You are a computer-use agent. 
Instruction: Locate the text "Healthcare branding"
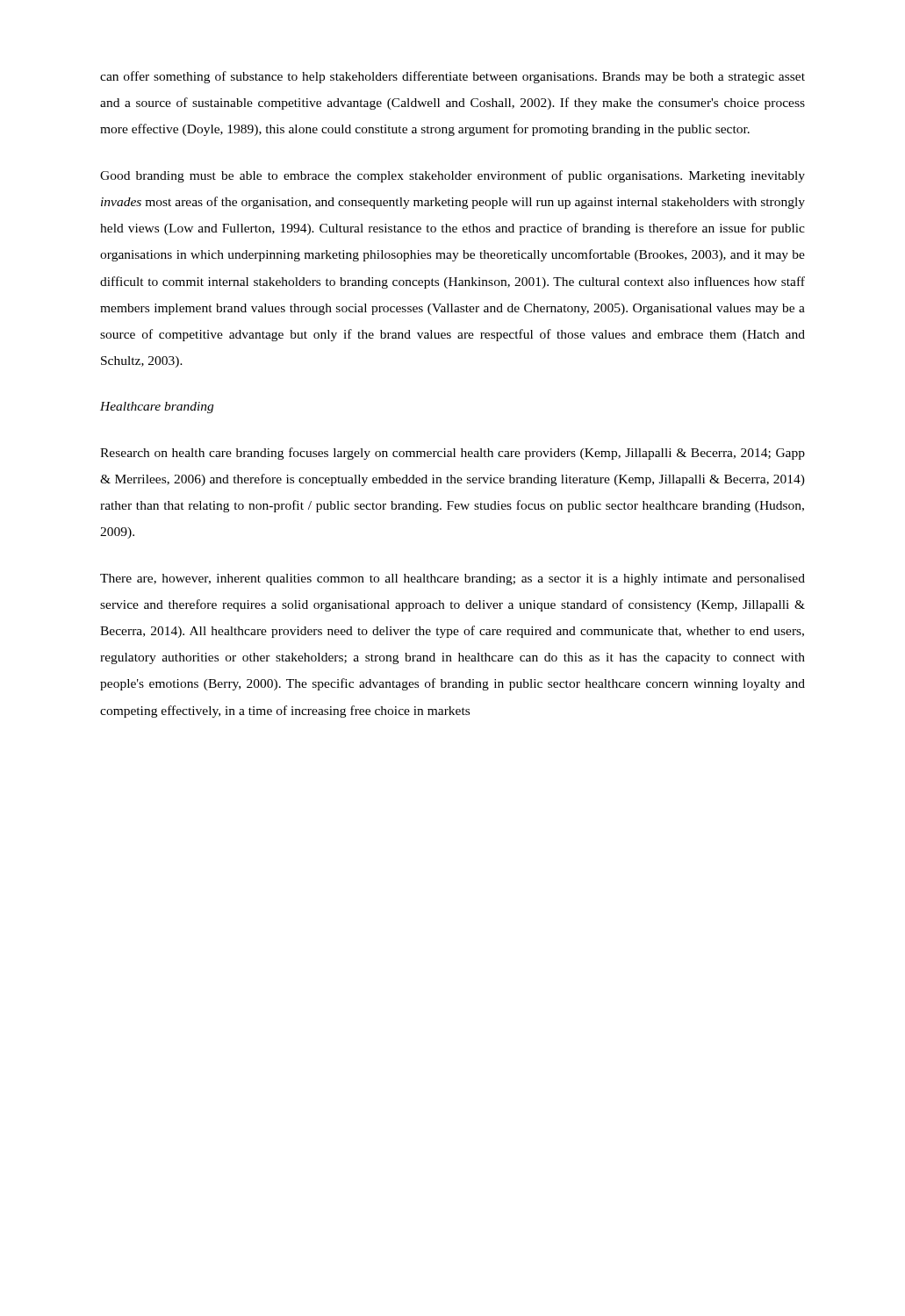(x=157, y=406)
